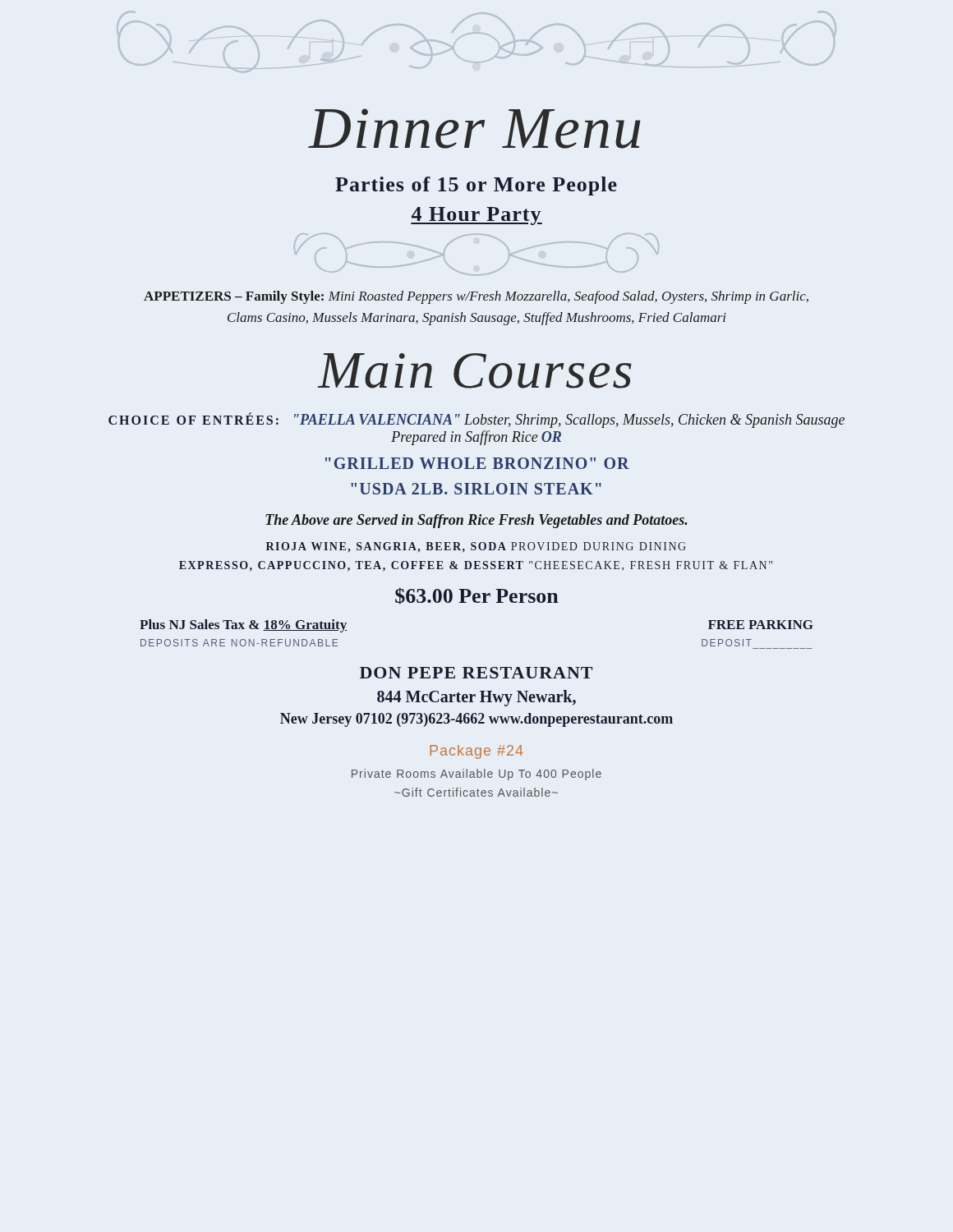
Task: Find the block on this page that starts "The Above are Served"
Action: (x=476, y=520)
